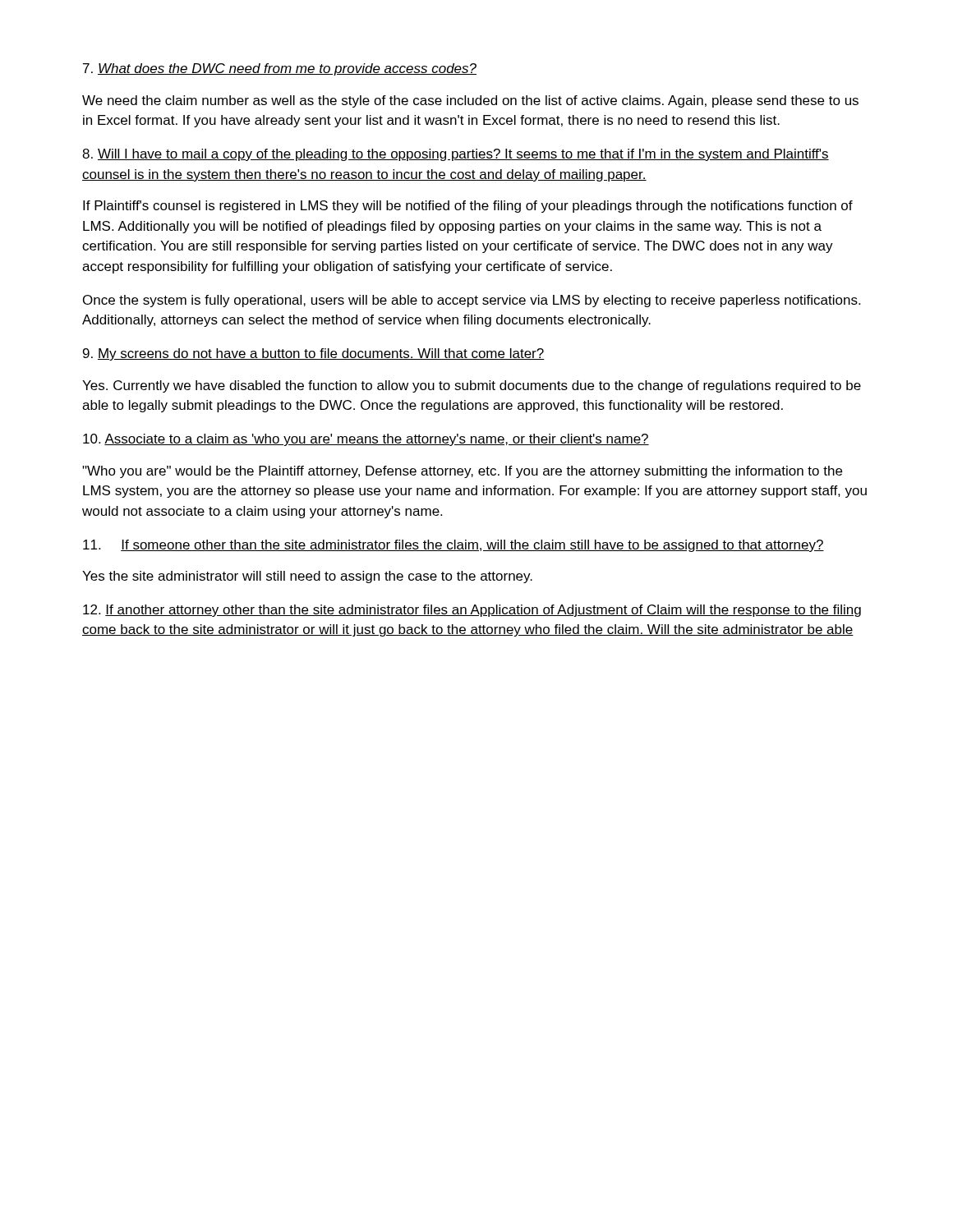The width and height of the screenshot is (953, 1232).
Task: Select the section header that reads "7. What does the DWC need from"
Action: click(279, 69)
